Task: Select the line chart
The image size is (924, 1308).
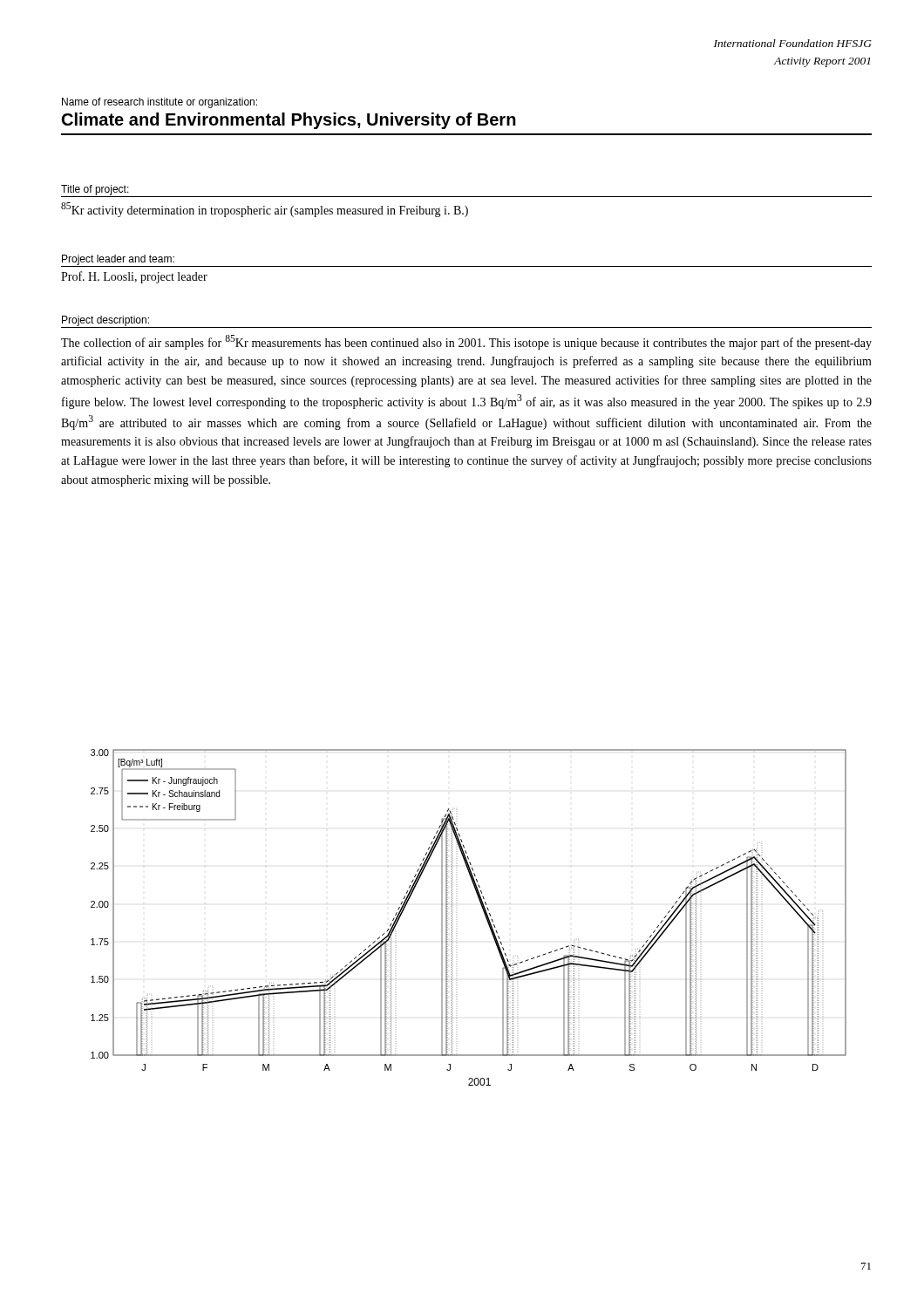Action: 466,917
